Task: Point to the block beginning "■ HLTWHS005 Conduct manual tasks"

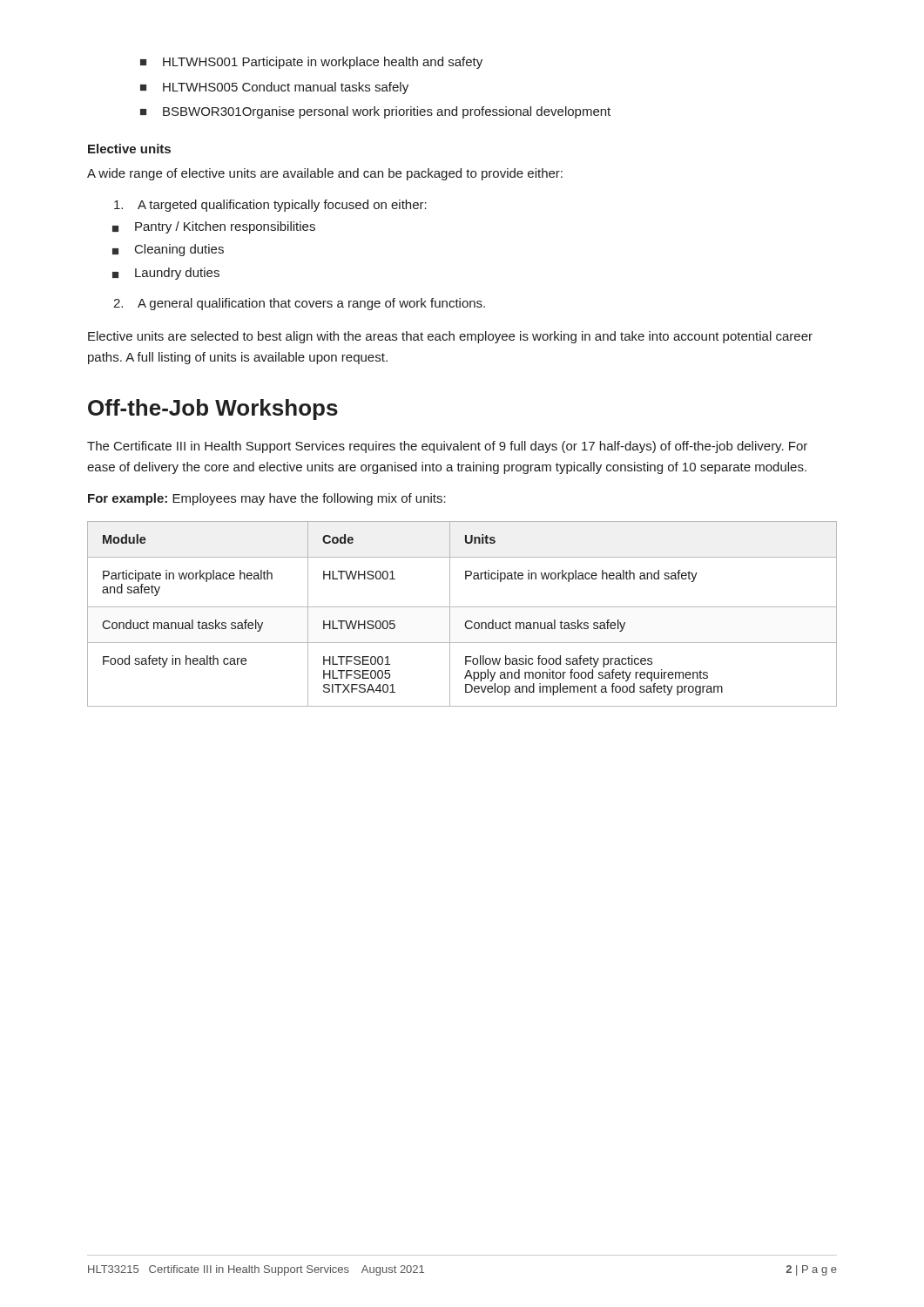Action: pyautogui.click(x=274, y=87)
